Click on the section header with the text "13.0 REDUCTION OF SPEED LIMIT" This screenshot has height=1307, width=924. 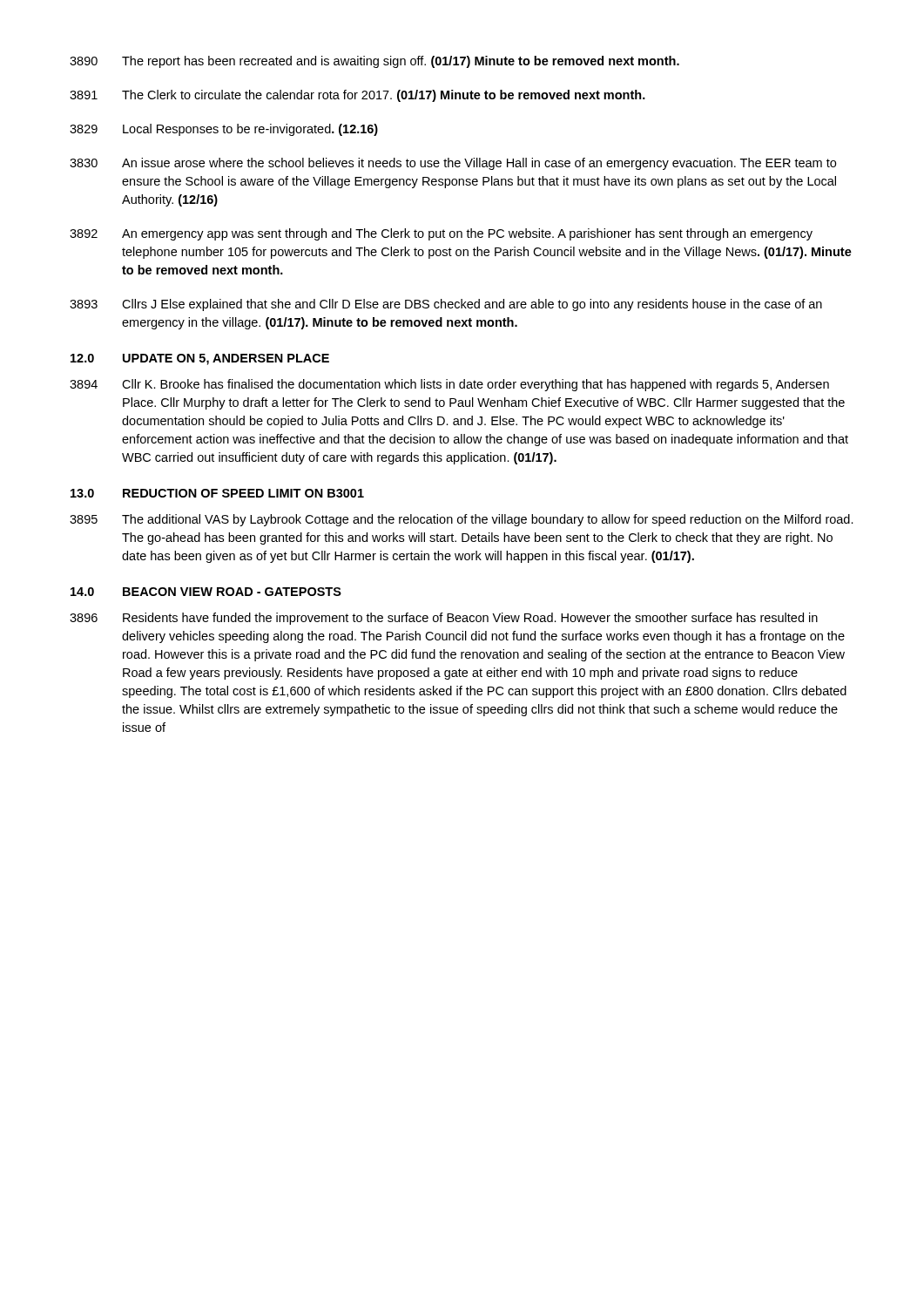[217, 493]
